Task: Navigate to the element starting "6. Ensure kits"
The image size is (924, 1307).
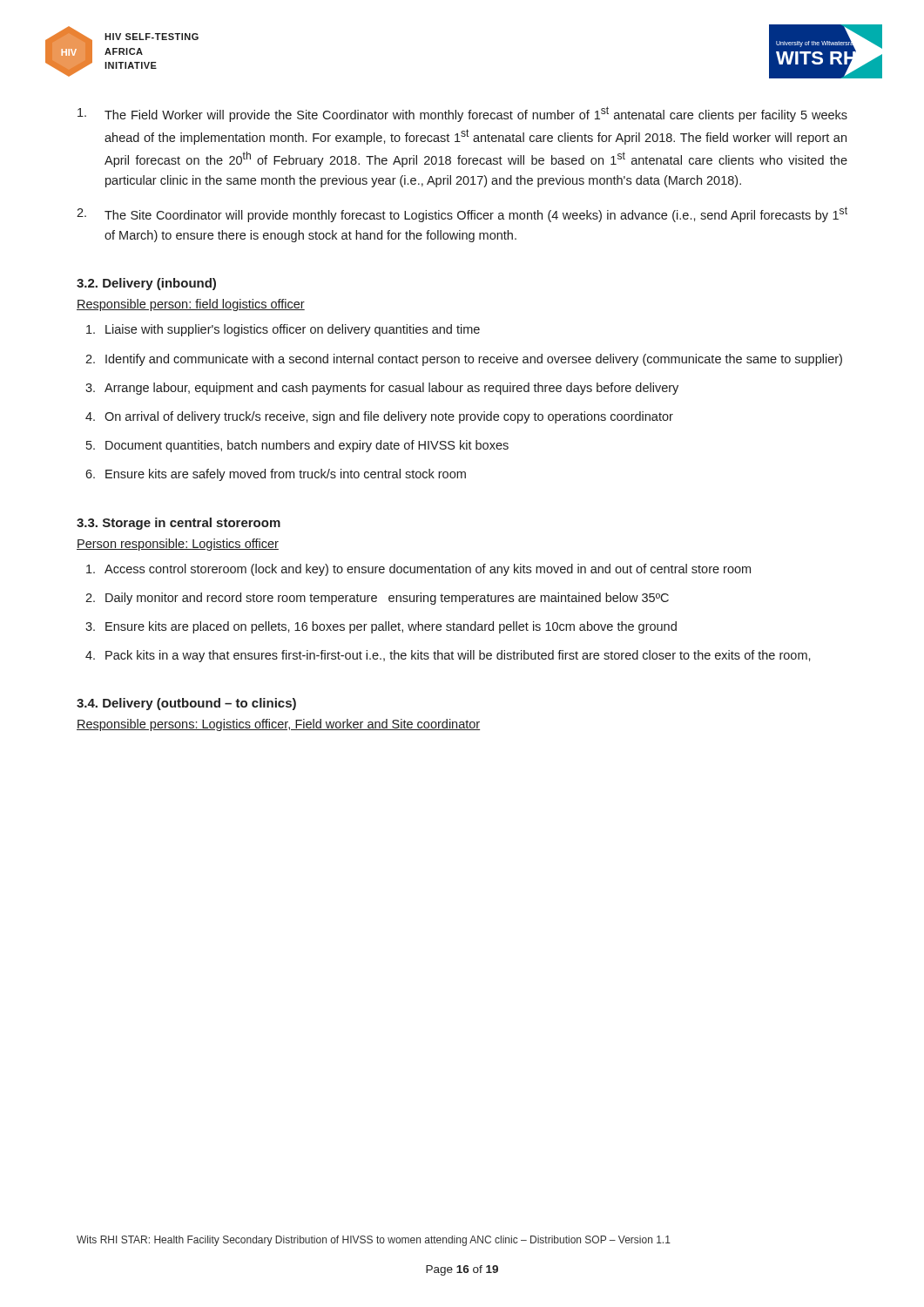Action: click(272, 475)
